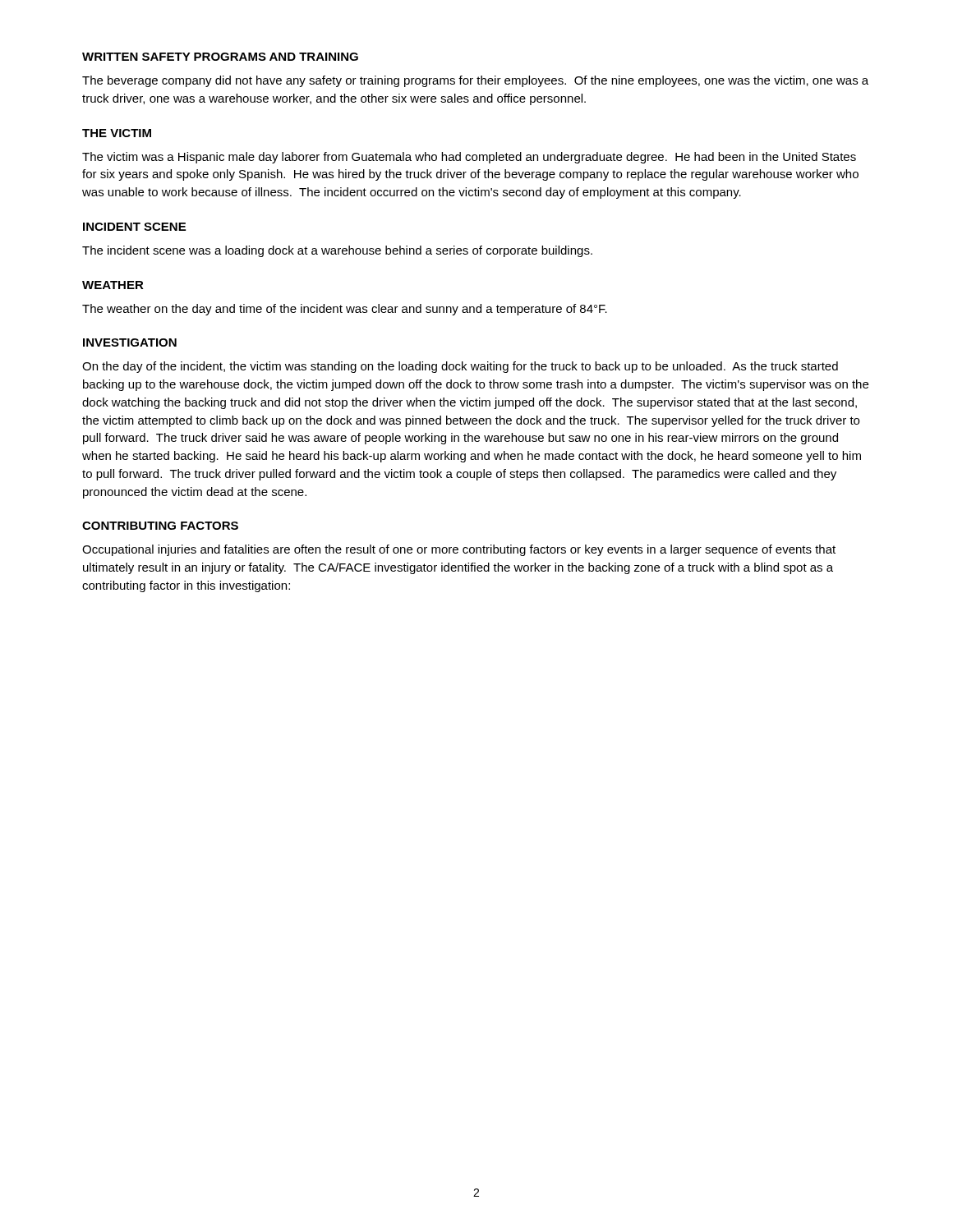Click on the section header that says "WRITTEN SAFETY PROGRAMS AND TRAINING"

[x=220, y=56]
